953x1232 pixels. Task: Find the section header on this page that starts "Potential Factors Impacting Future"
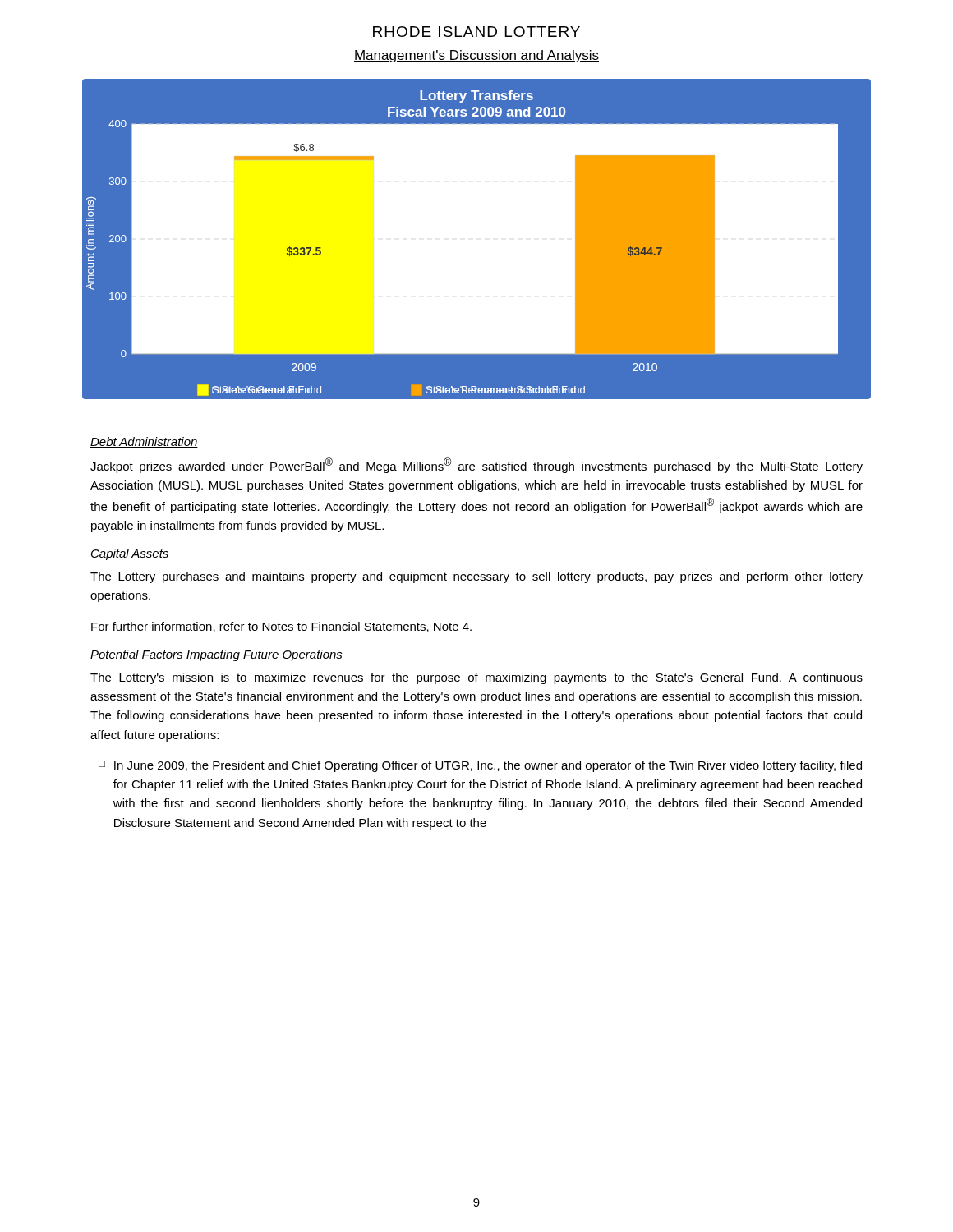click(x=216, y=654)
